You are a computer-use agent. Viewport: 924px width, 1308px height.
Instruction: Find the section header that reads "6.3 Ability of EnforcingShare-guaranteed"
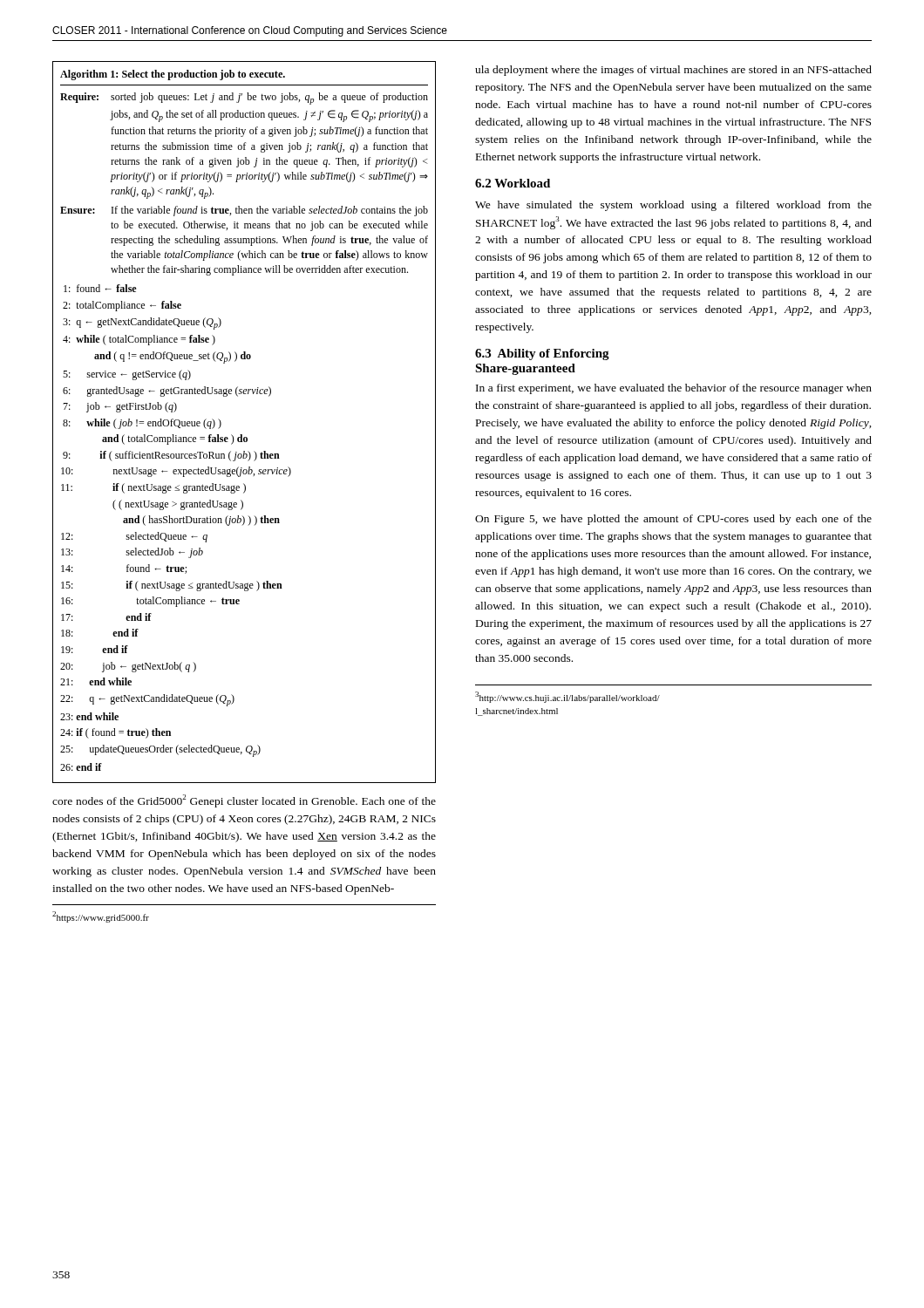pos(542,361)
